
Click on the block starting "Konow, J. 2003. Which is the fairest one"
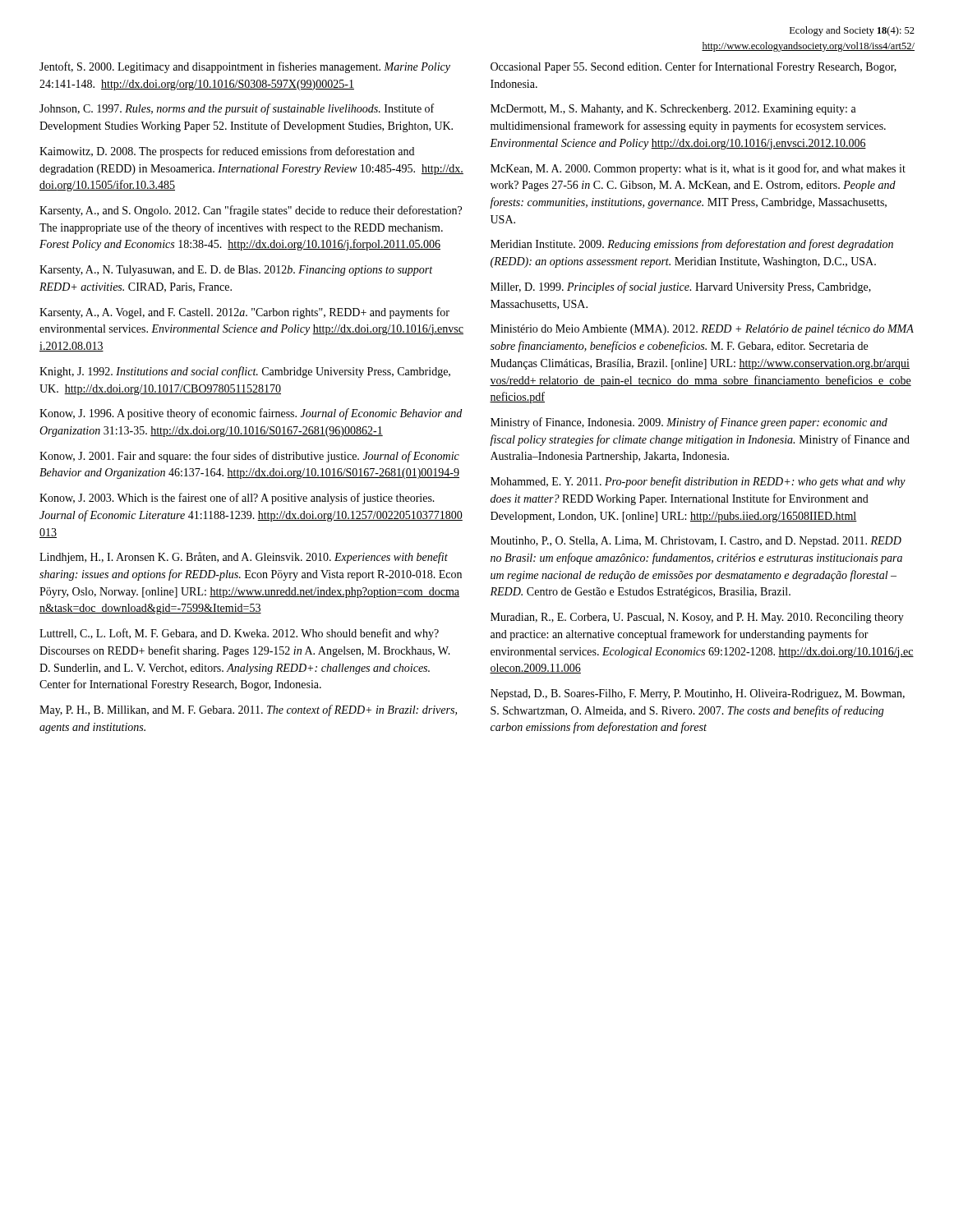click(251, 515)
